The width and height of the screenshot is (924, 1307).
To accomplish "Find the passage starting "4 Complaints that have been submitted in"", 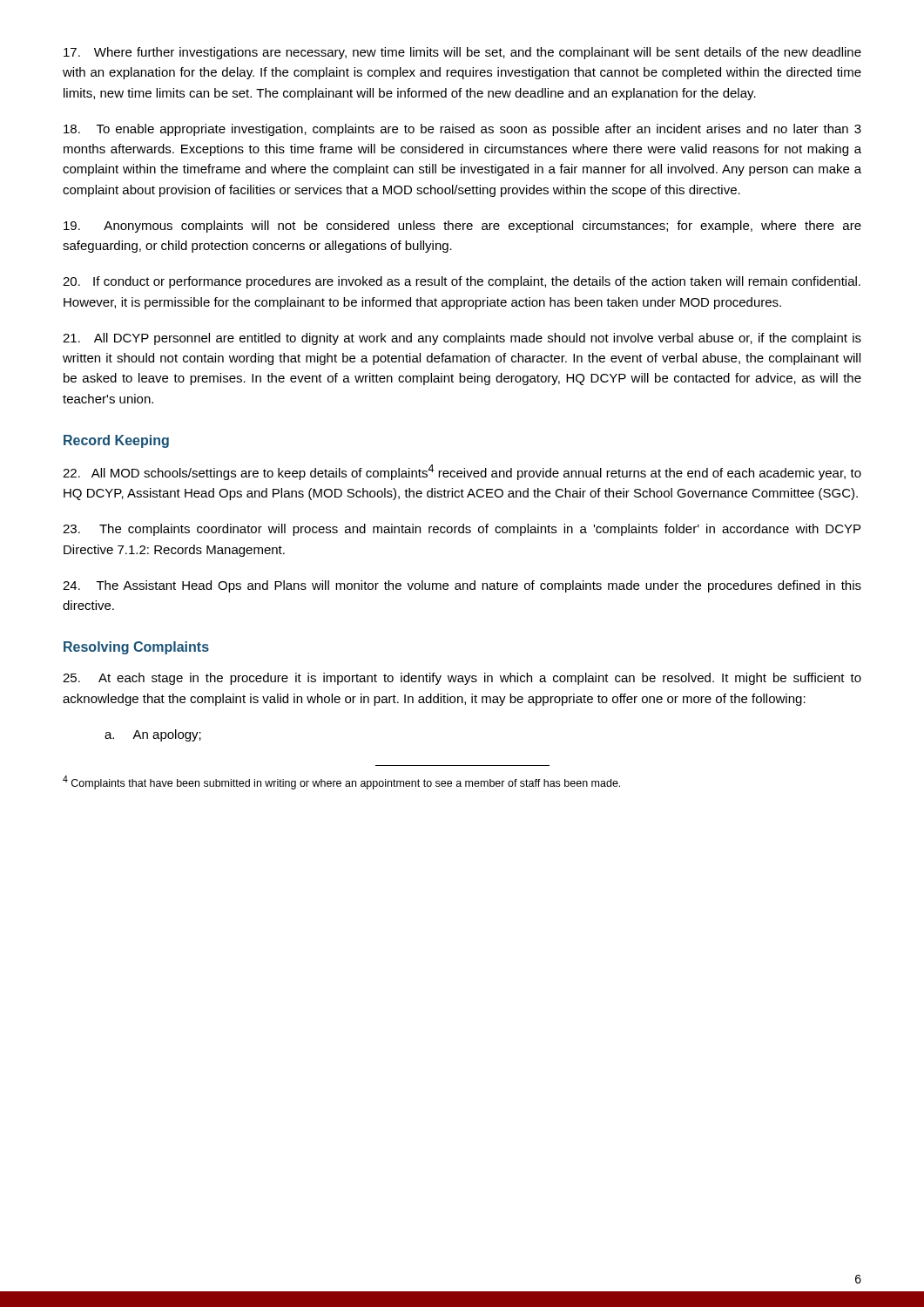I will (342, 782).
